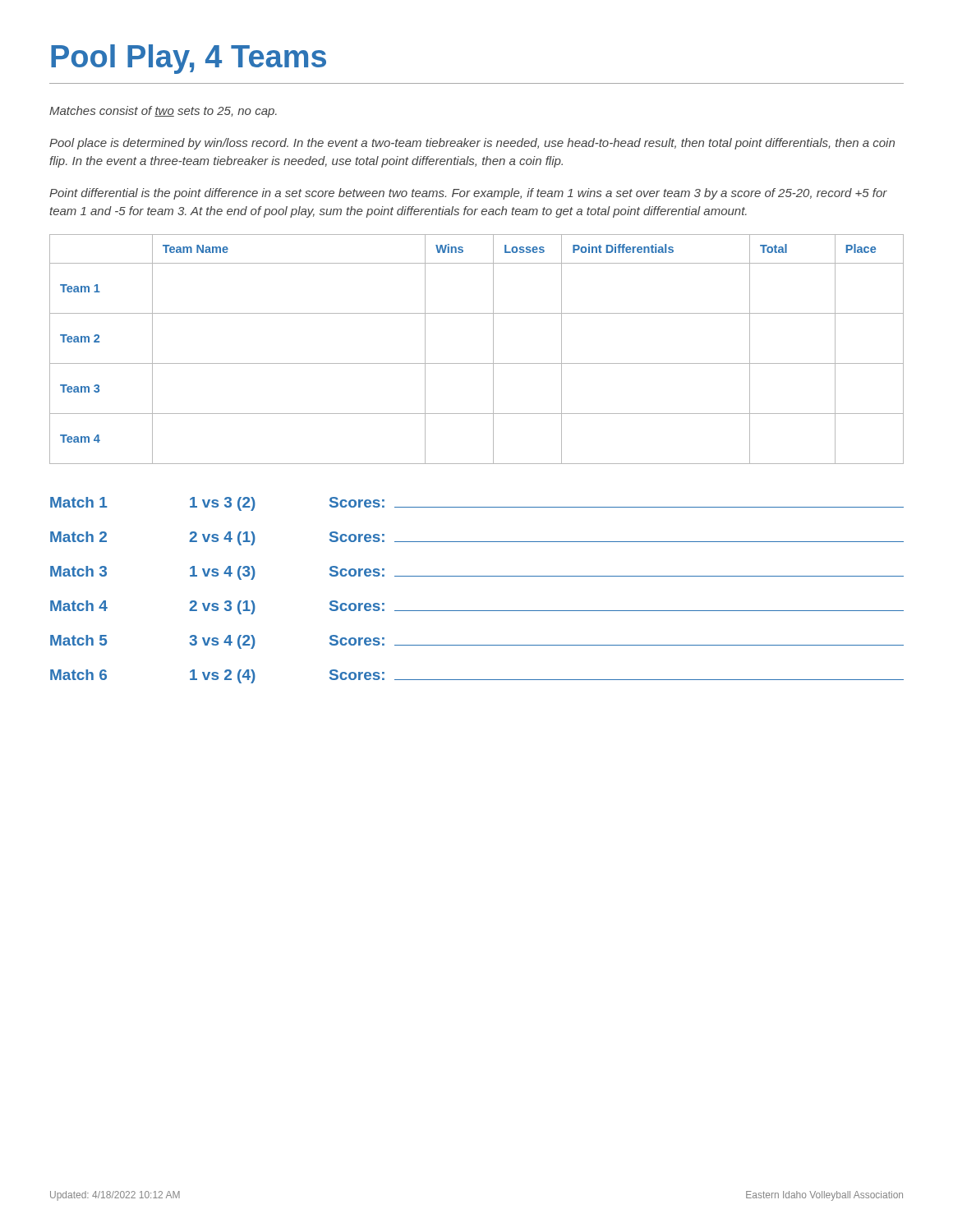953x1232 pixels.
Task: Point to the block beginning "Matches consist of"
Action: pyautogui.click(x=163, y=112)
